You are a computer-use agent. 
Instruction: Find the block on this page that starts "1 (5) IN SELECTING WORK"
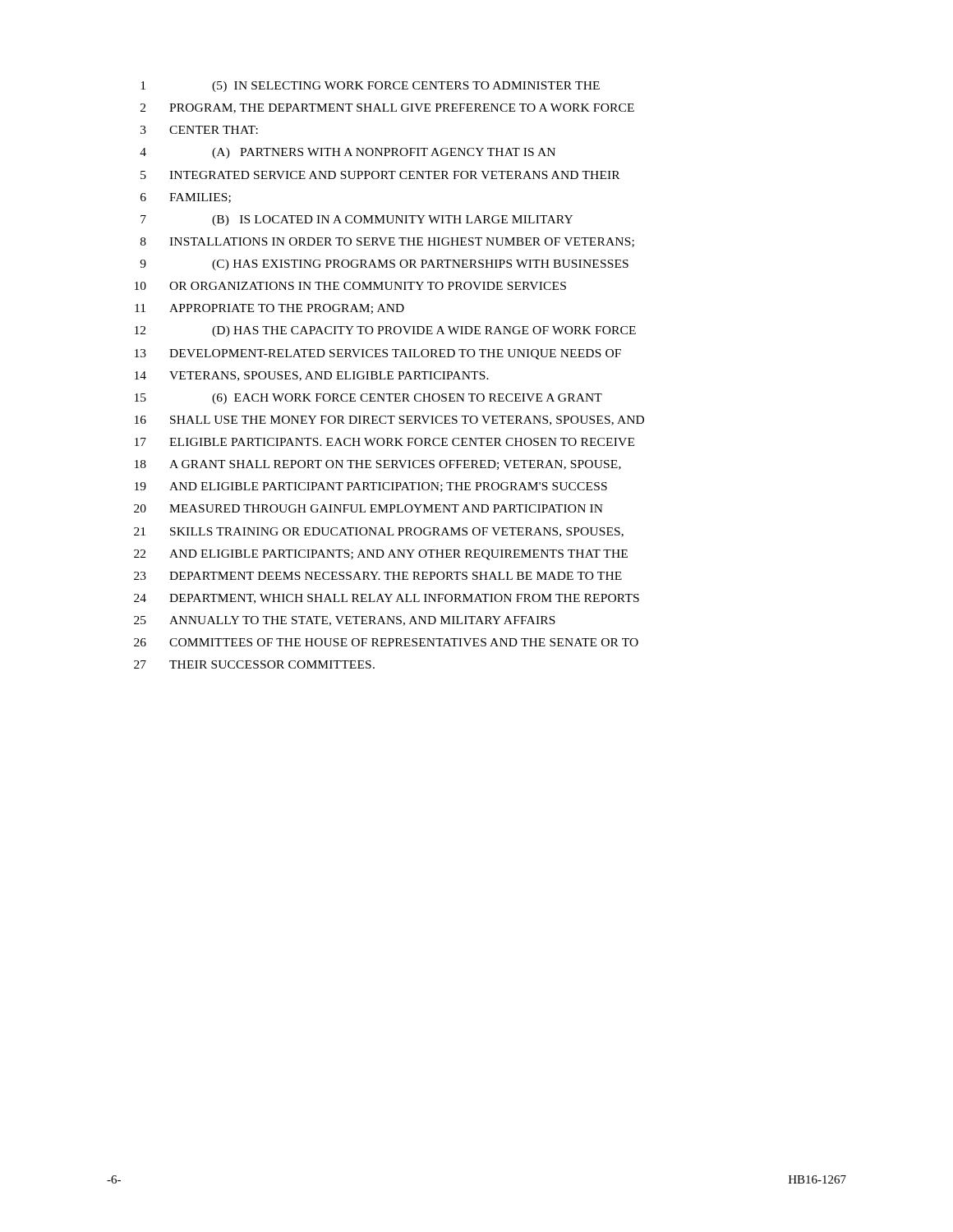tap(476, 107)
